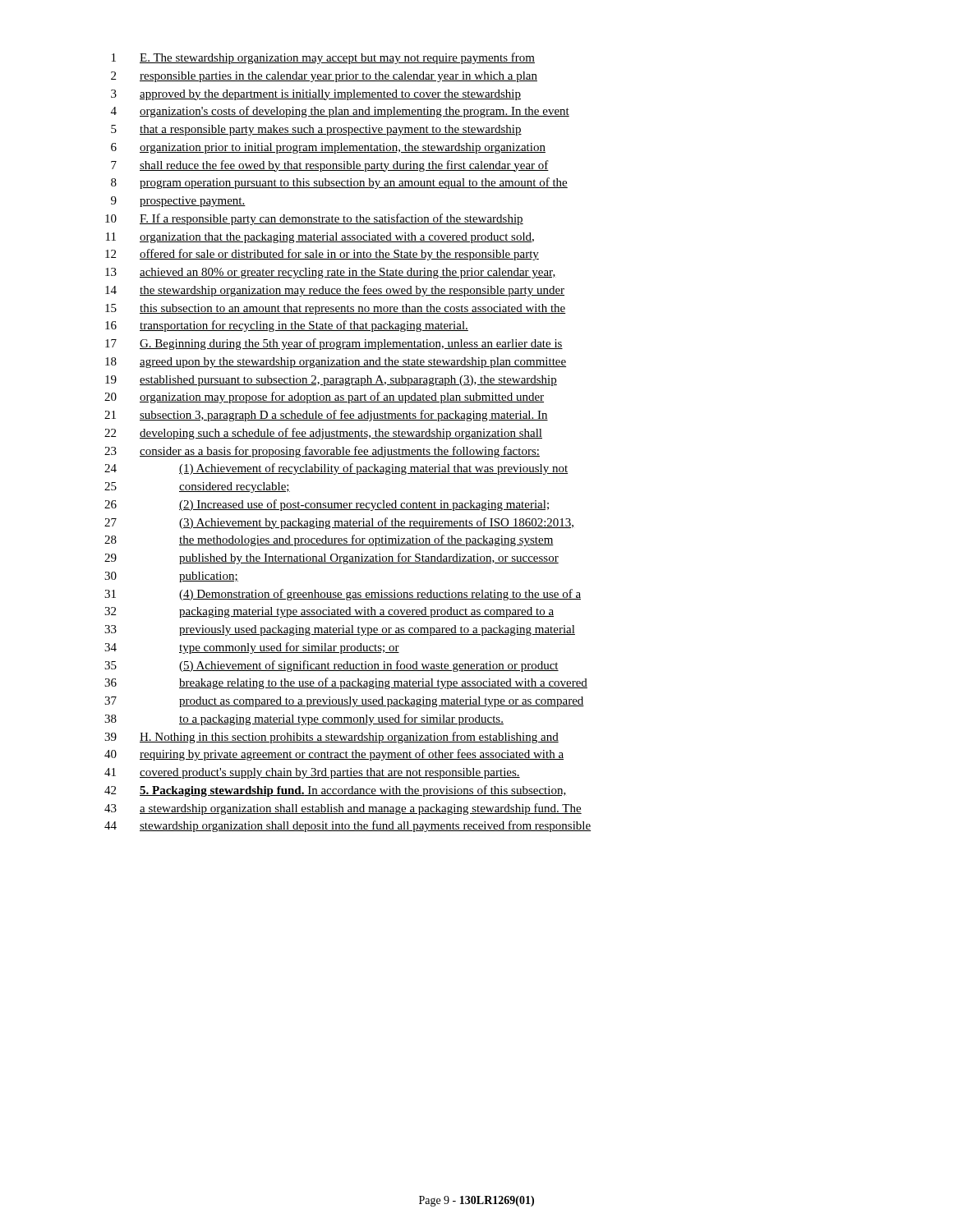Screen dimensions: 1232x953
Task: Locate the passage starting "24 (1) Achievement of"
Action: pyautogui.click(x=476, y=478)
